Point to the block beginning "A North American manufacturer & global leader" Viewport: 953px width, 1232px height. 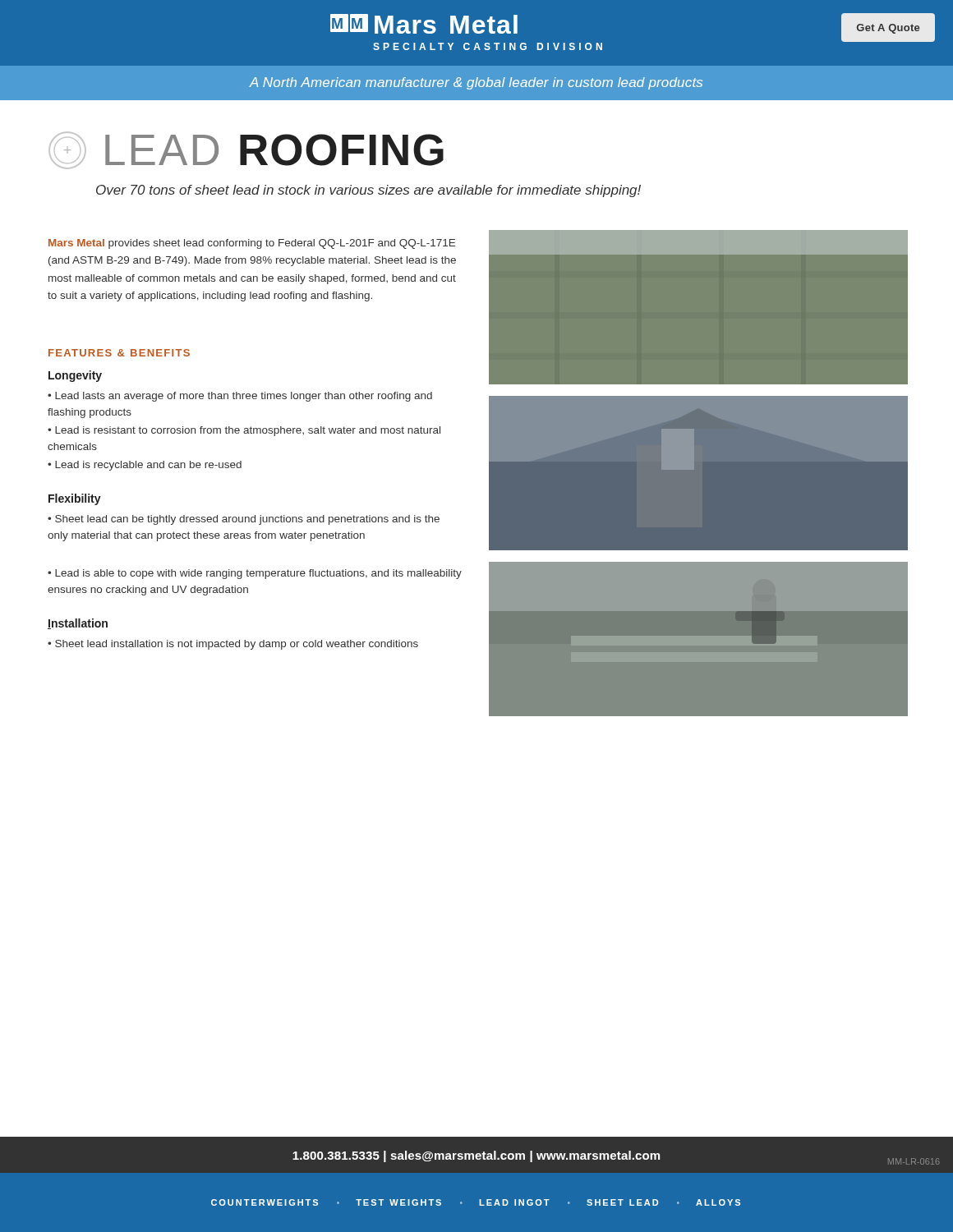click(476, 83)
